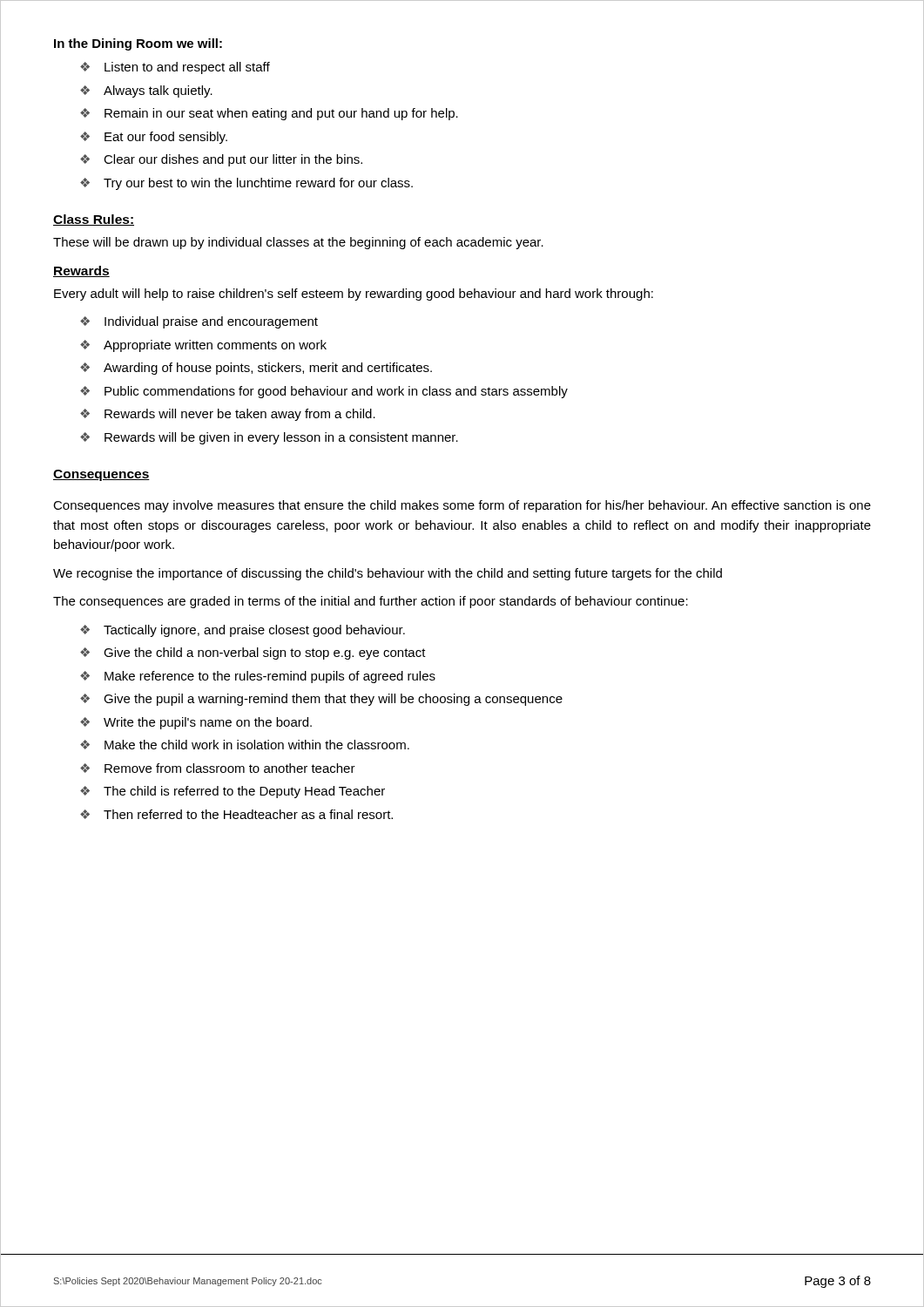
Task: Point to the region starting "❖ Individual praise"
Action: 199,322
